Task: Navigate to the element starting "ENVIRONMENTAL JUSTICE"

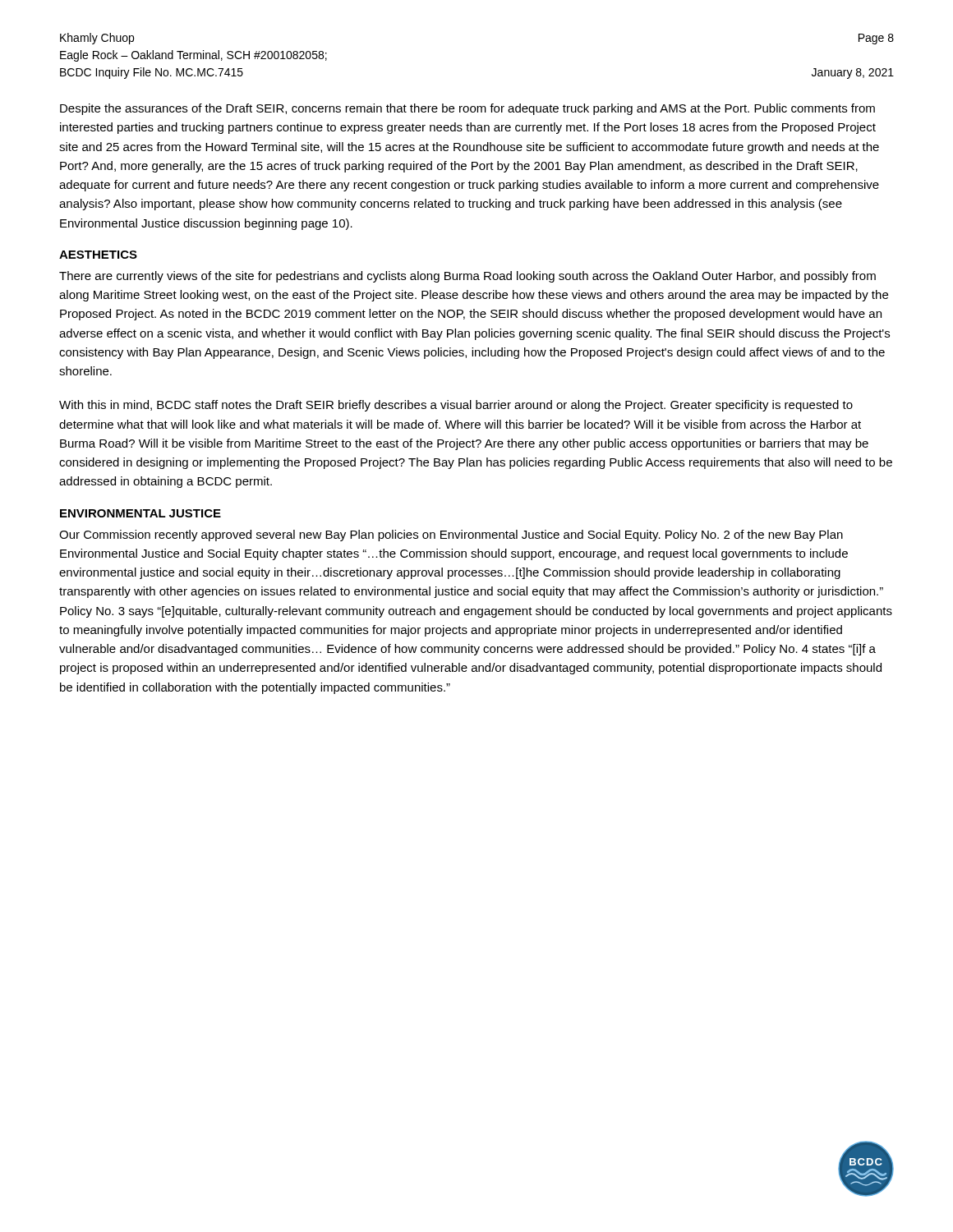Action: 140,513
